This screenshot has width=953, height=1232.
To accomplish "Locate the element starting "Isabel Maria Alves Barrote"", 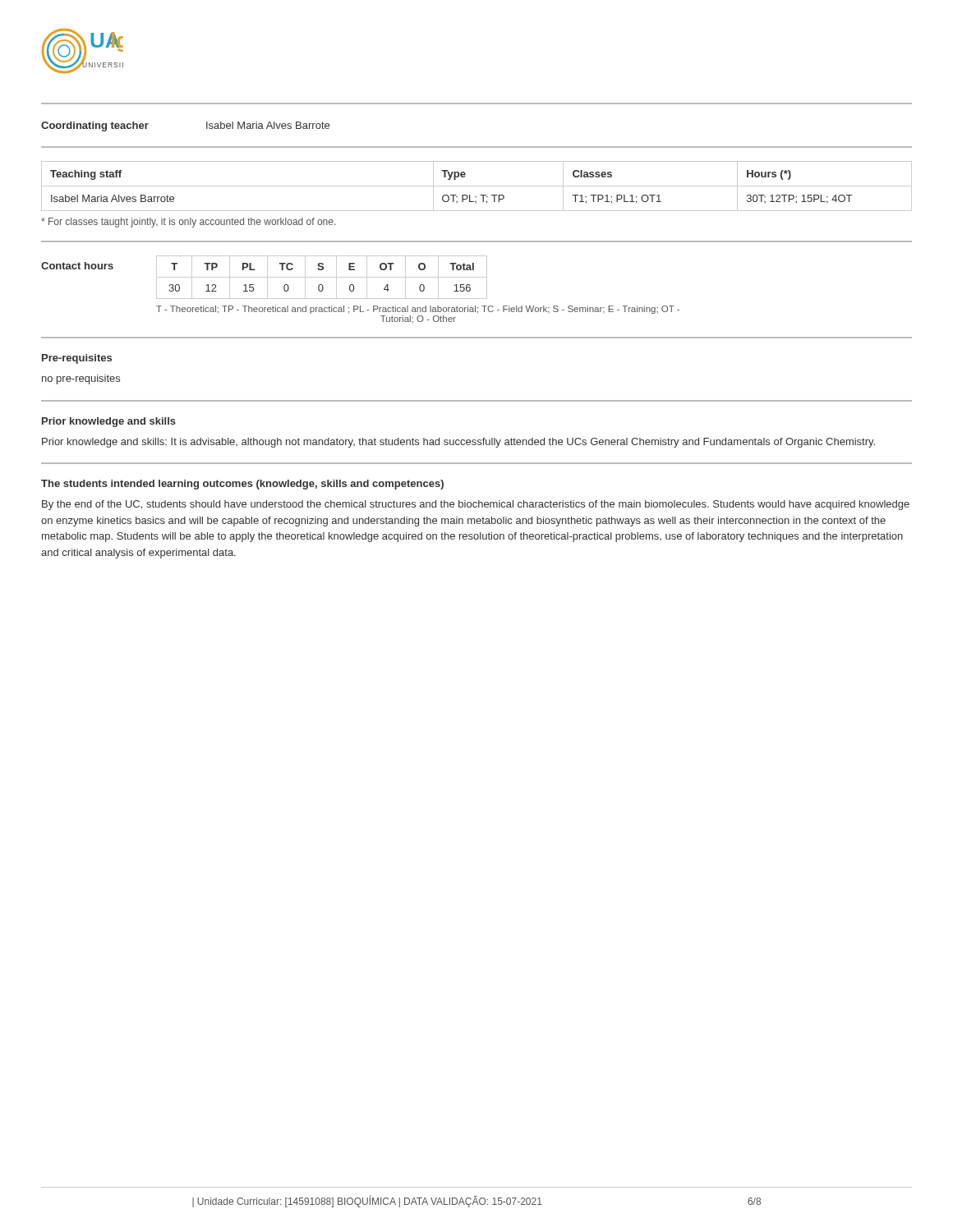I will point(268,125).
